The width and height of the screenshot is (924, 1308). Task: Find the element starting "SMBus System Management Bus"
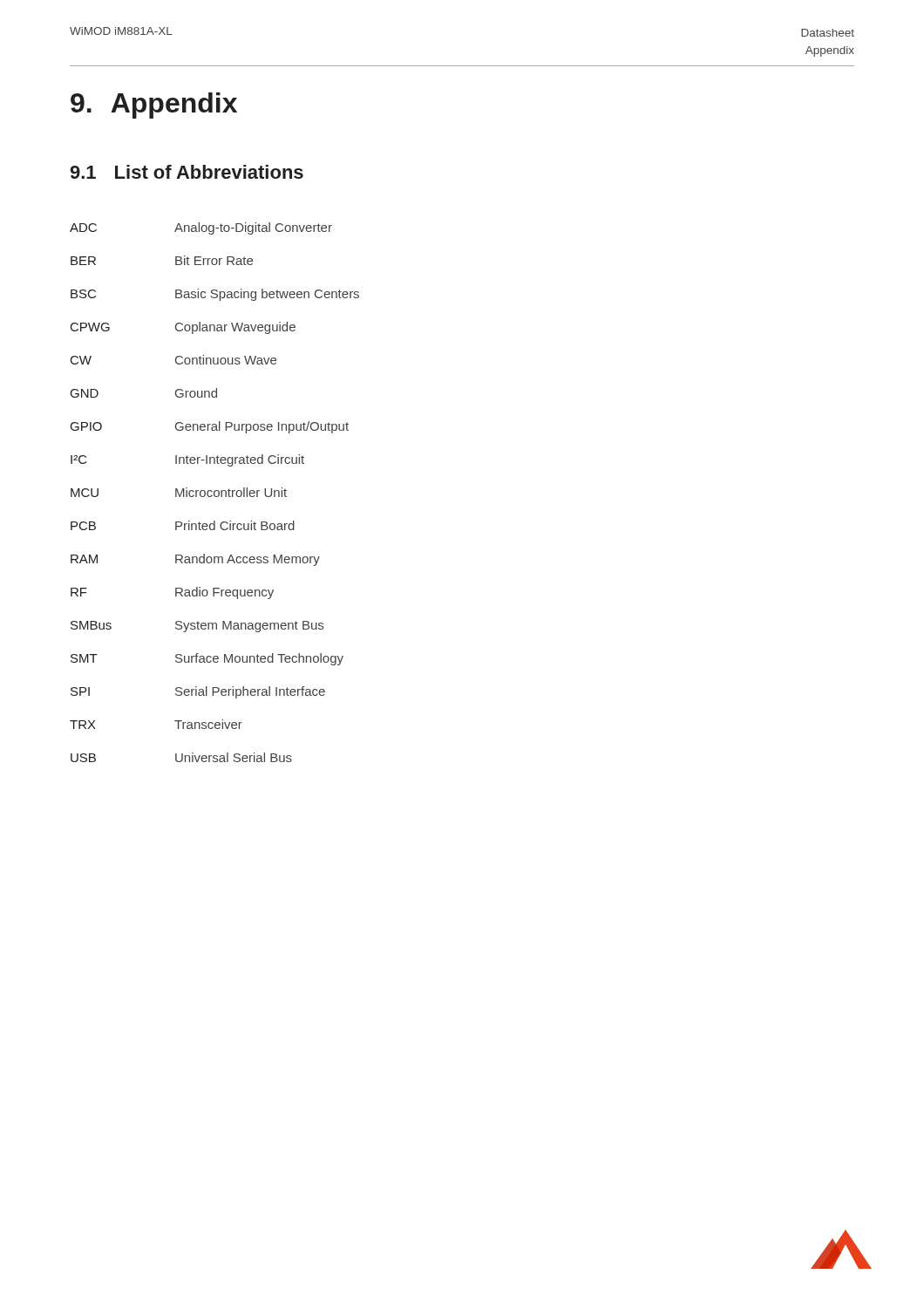197,625
